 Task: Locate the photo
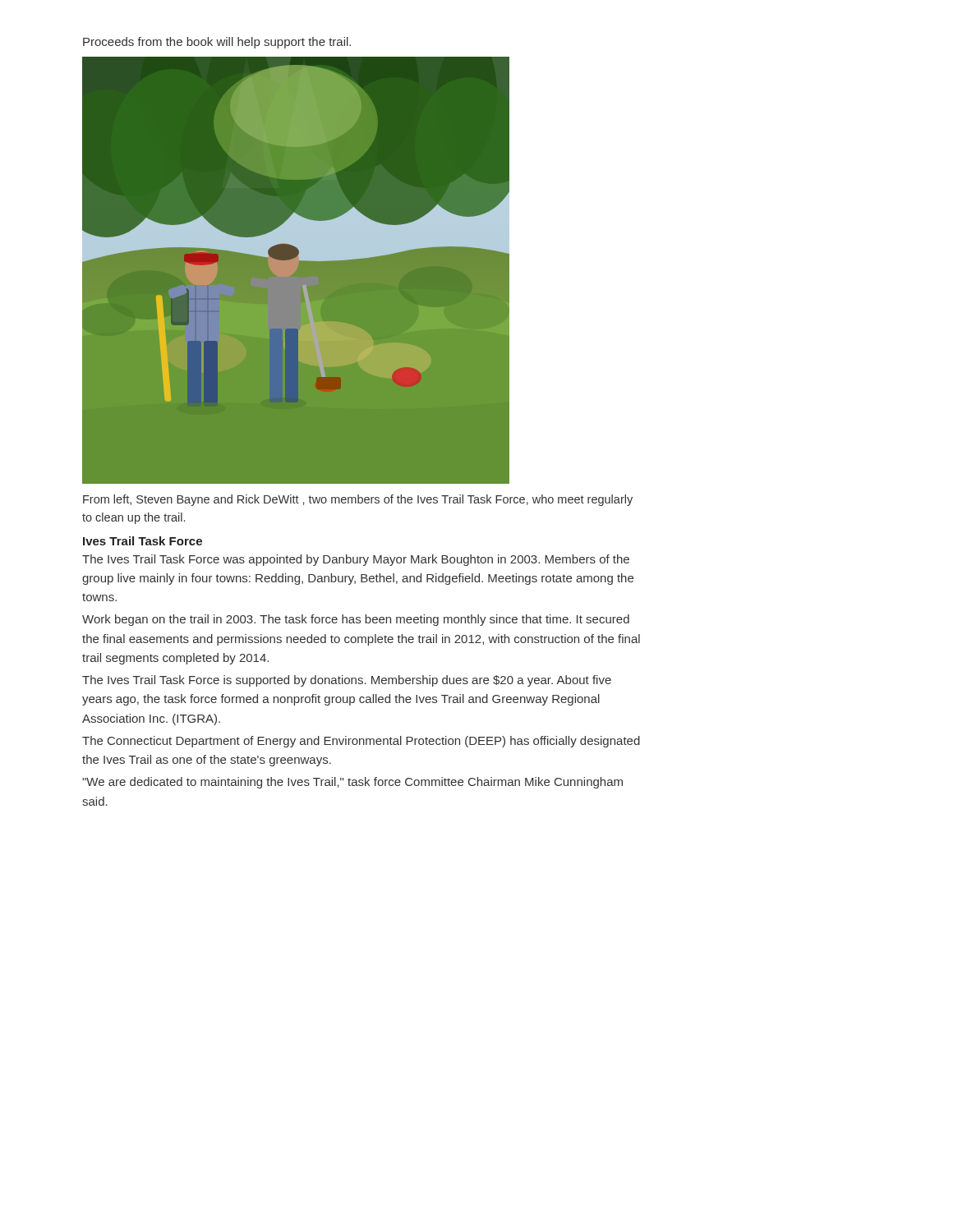point(361,271)
